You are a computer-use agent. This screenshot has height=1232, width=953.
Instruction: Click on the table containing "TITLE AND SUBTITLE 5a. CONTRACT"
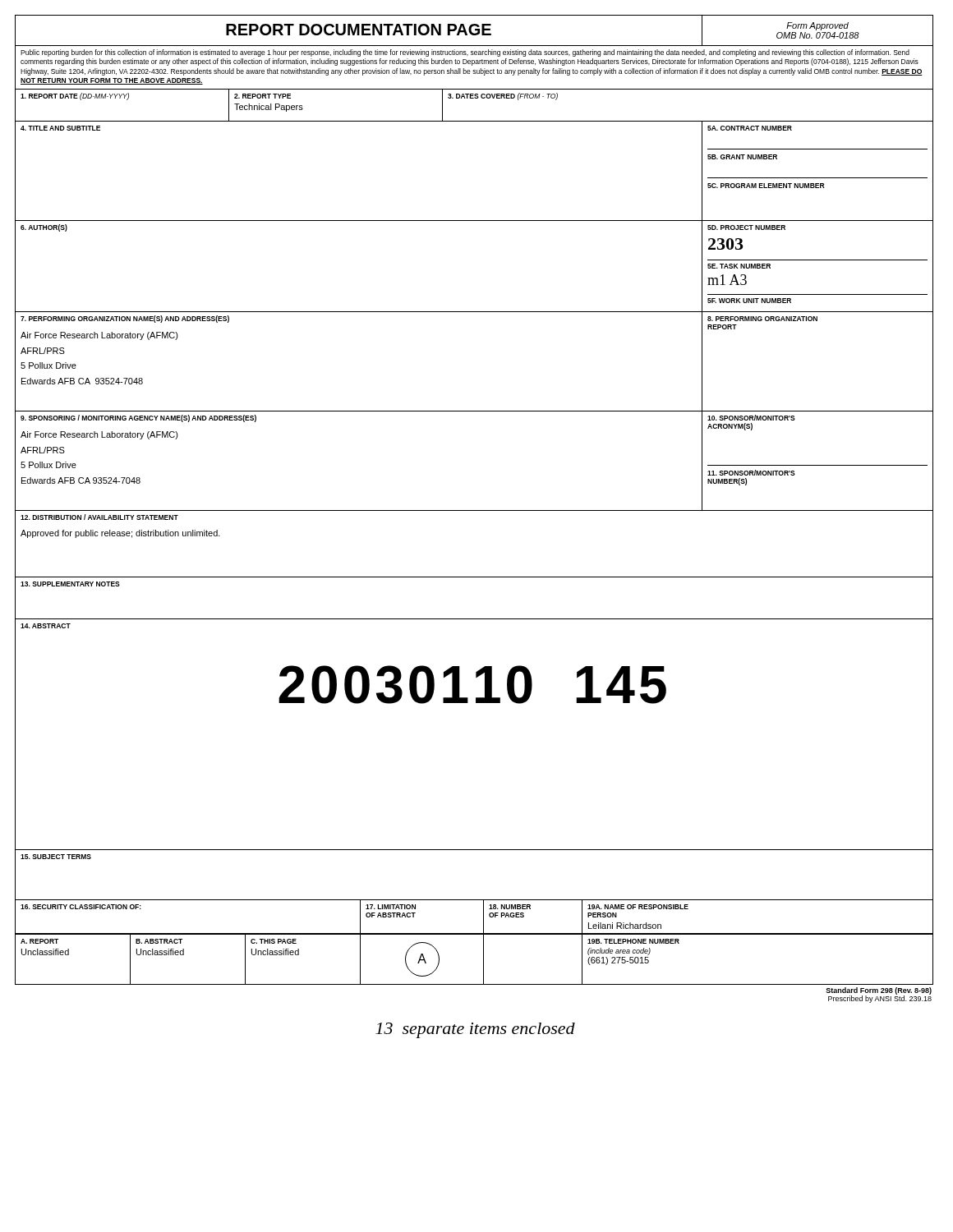coord(474,171)
